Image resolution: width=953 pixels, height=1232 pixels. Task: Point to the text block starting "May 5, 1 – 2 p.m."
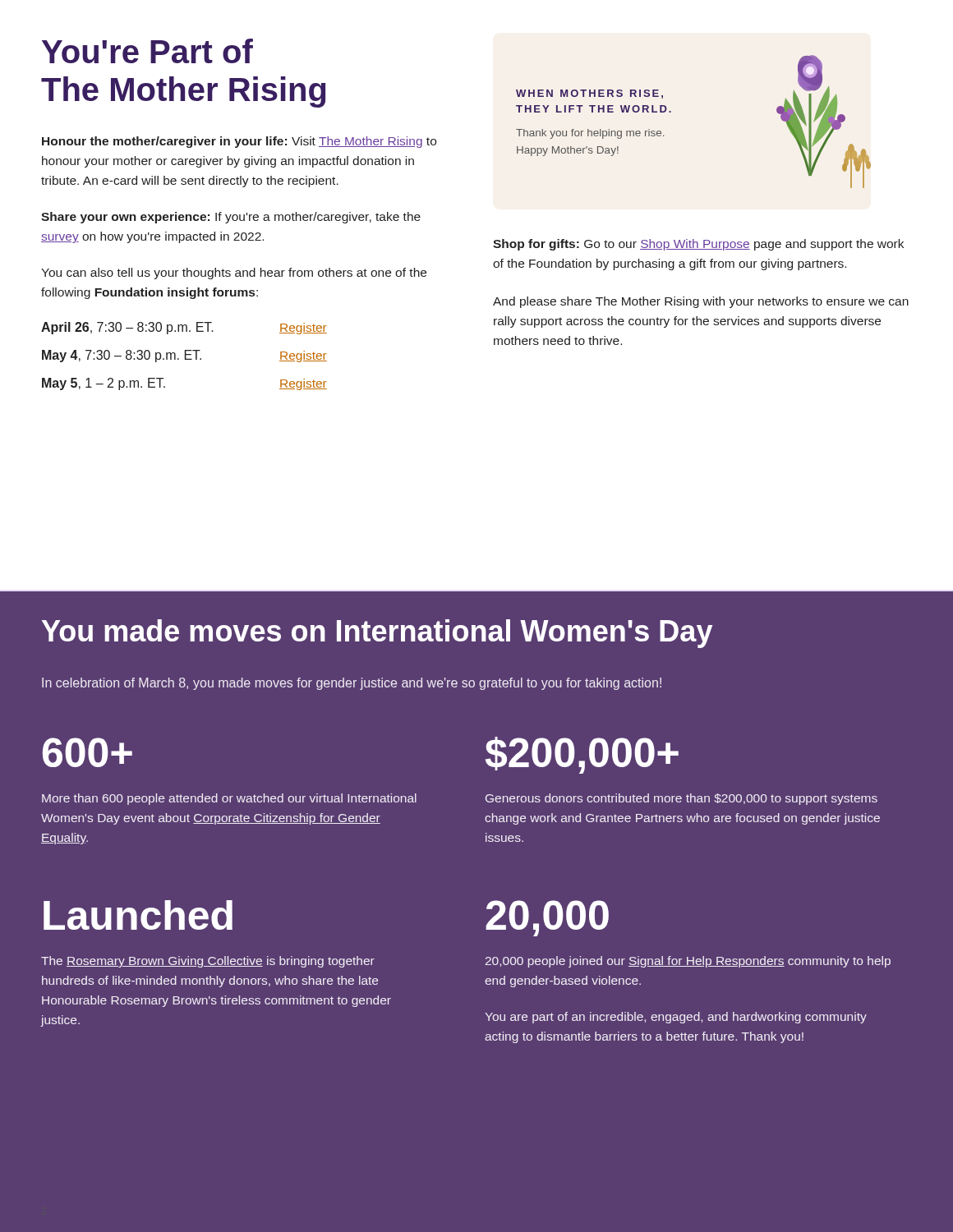tap(110, 384)
